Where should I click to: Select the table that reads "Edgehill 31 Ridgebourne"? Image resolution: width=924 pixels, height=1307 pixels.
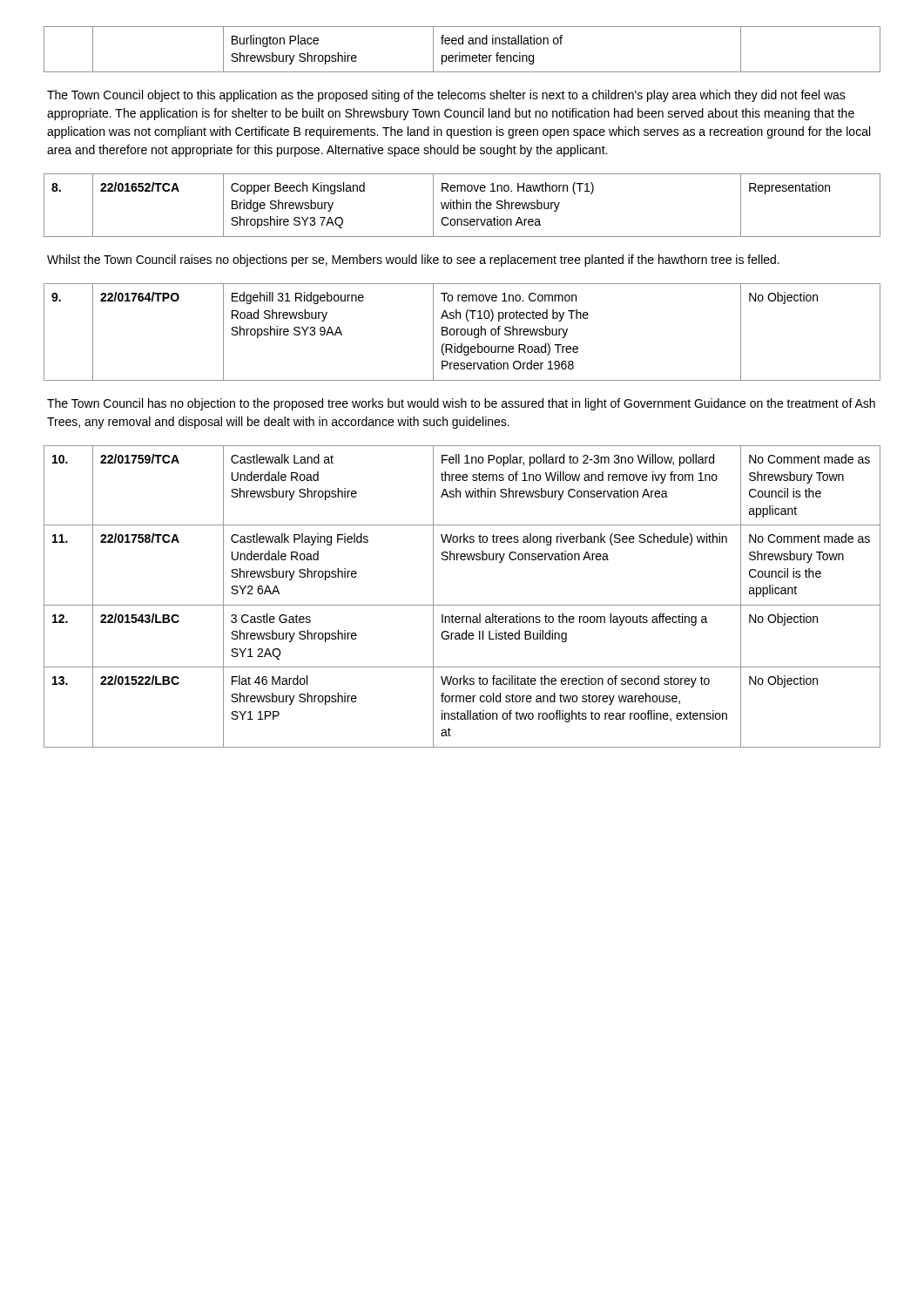click(x=462, y=332)
